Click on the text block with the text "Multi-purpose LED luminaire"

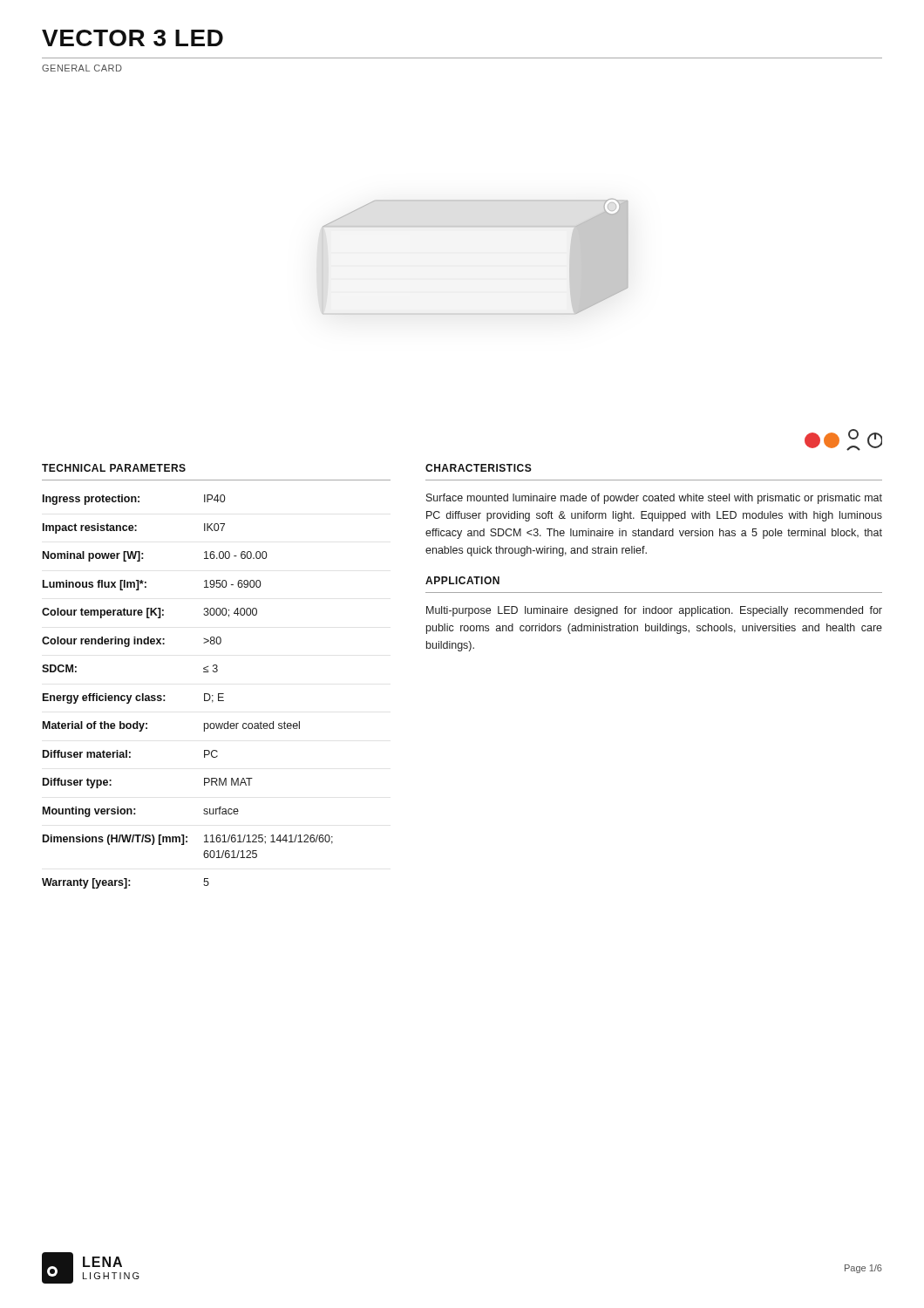[654, 628]
